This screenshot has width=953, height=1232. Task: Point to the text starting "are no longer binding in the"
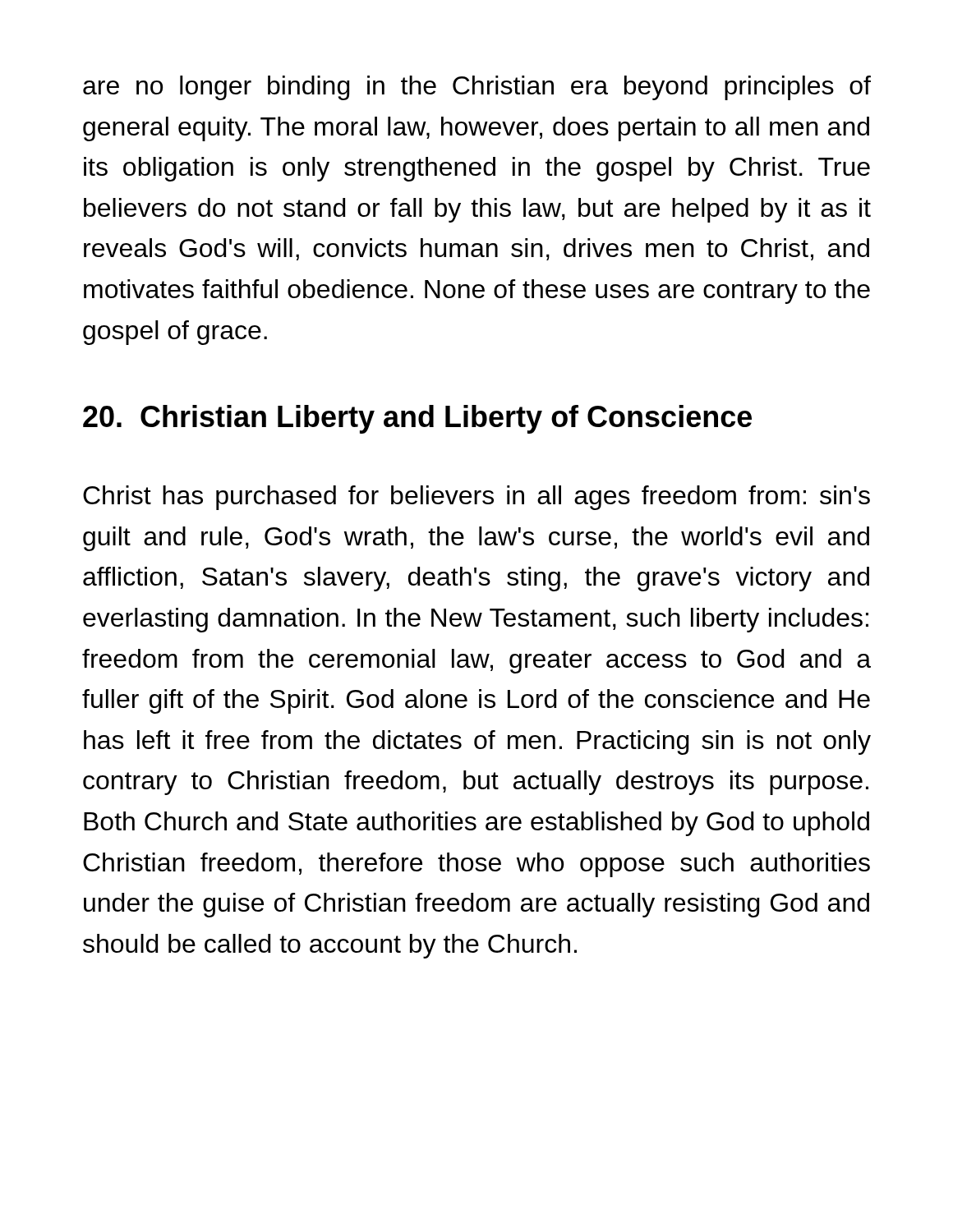476,208
